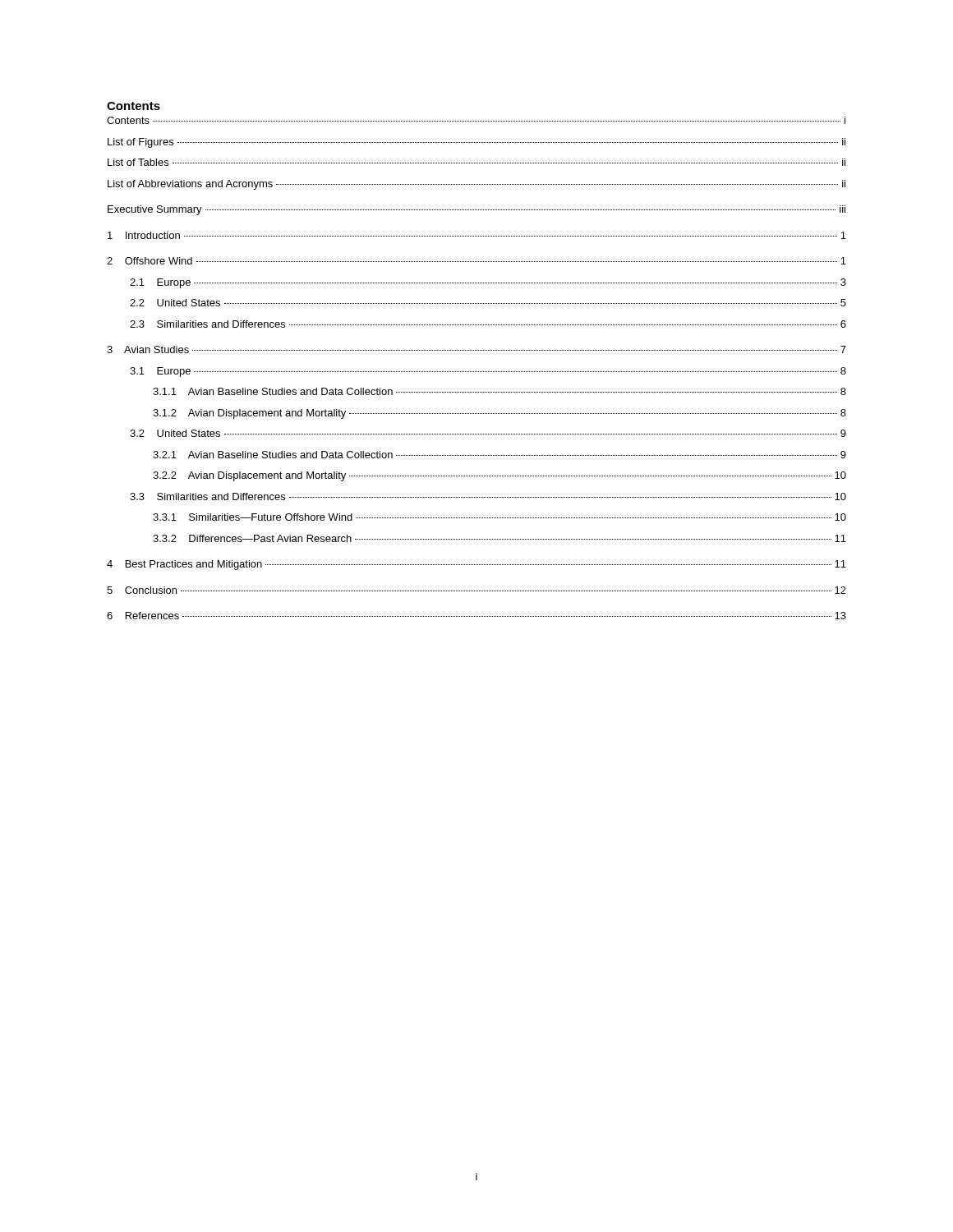Select the block starting "6 References 13"

point(476,616)
